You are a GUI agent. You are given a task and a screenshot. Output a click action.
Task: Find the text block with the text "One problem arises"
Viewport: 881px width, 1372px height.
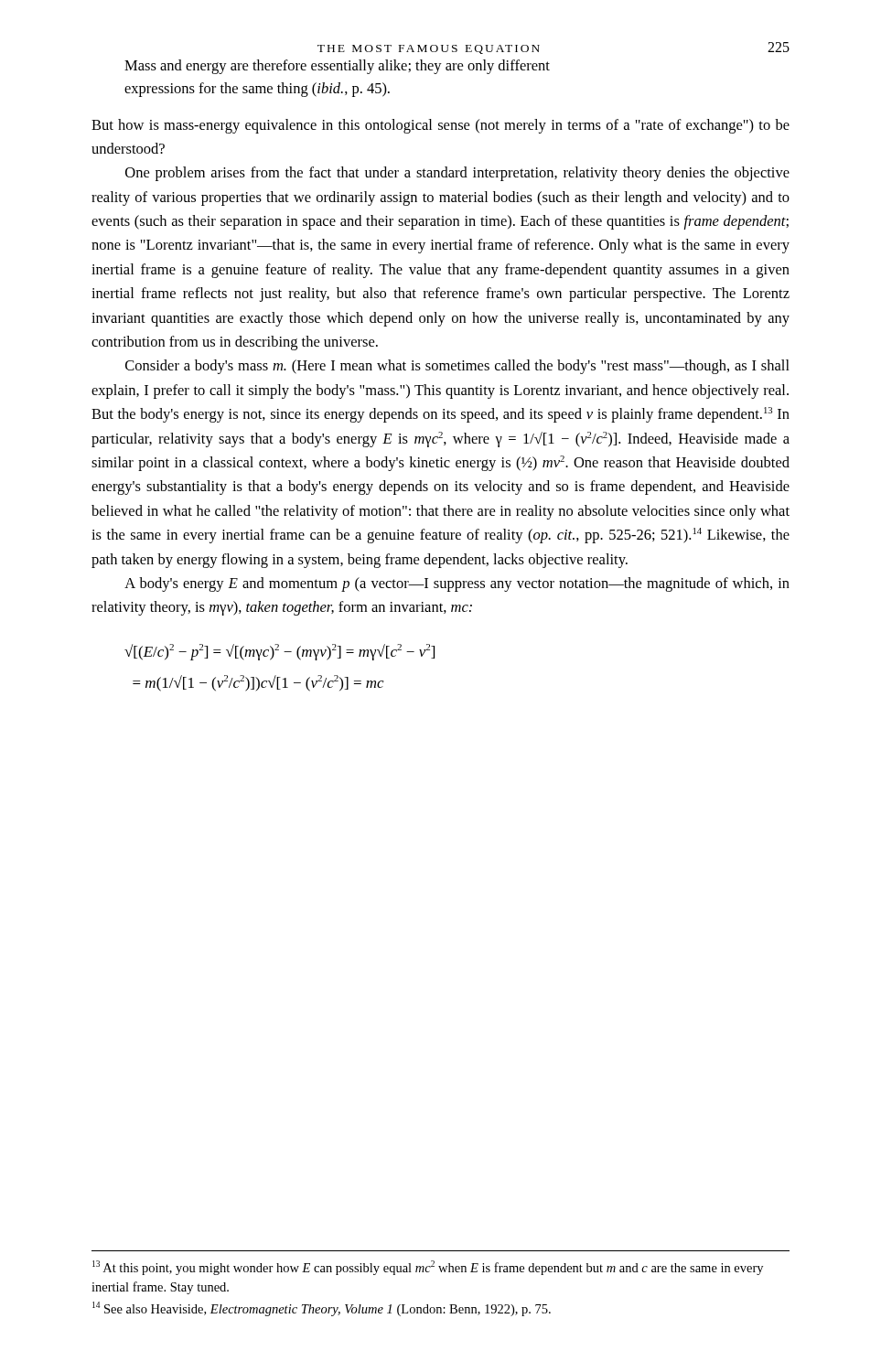[440, 257]
